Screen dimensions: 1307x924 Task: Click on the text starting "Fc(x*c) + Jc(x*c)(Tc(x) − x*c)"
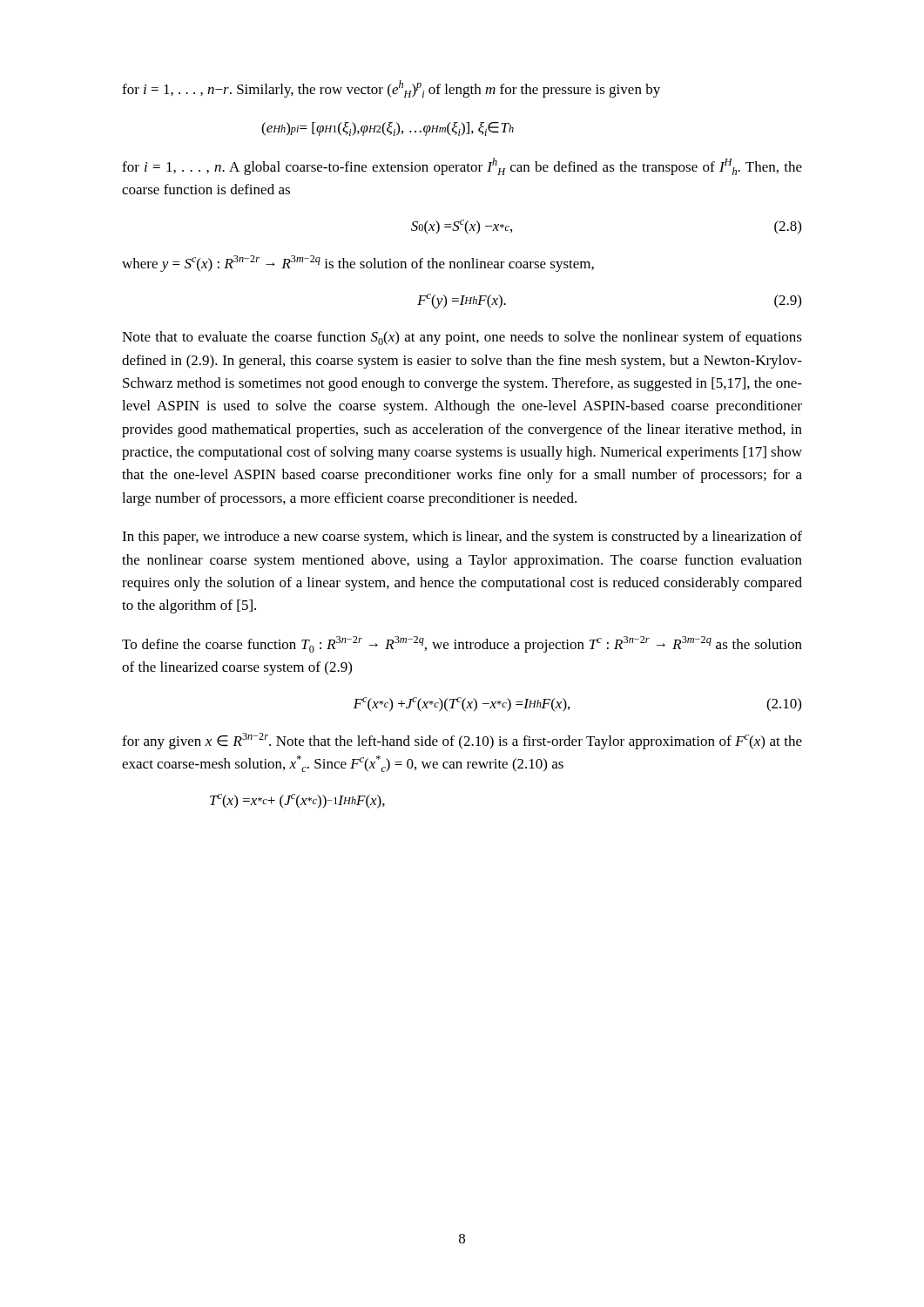[x=488, y=704]
